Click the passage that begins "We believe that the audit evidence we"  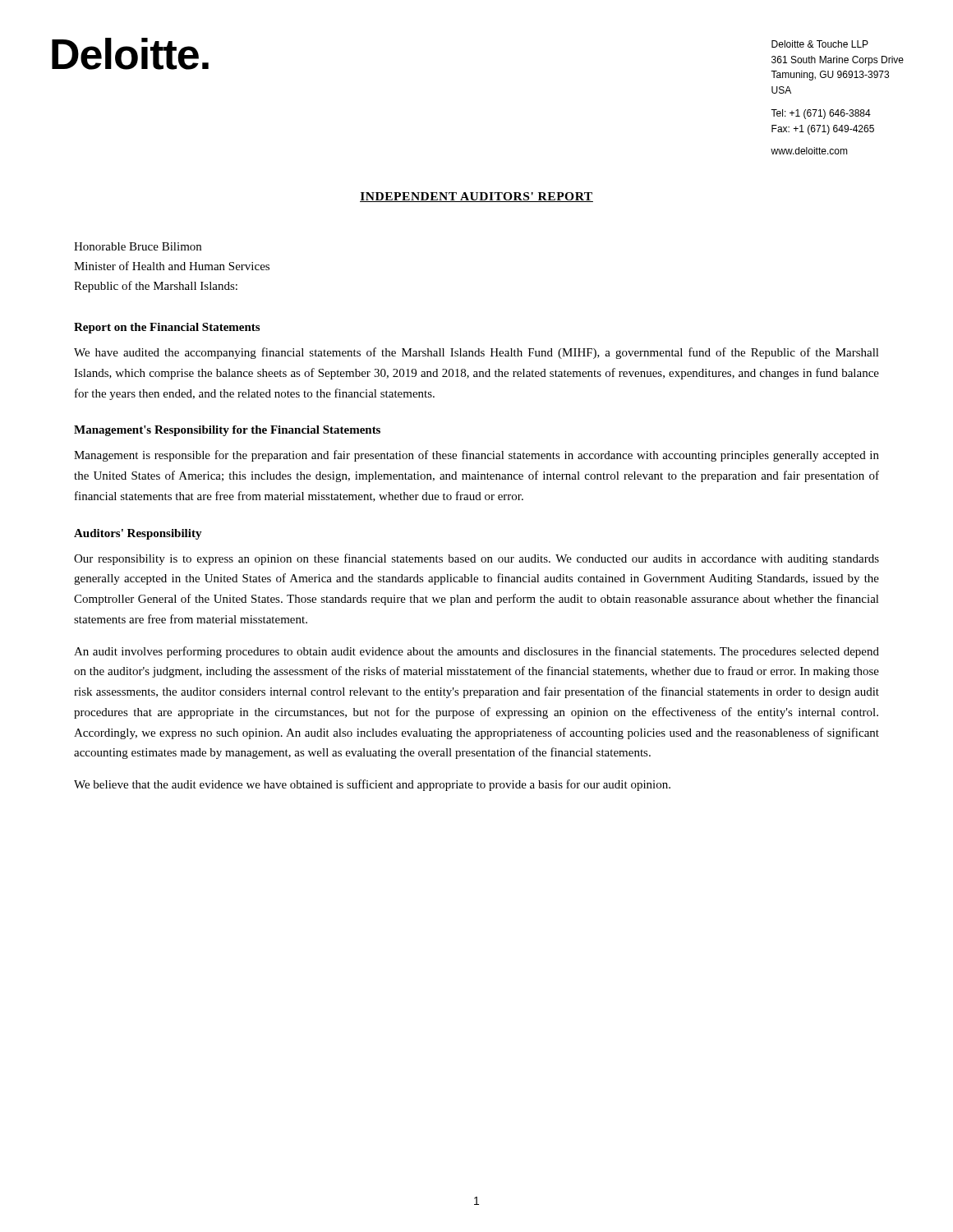pos(373,784)
